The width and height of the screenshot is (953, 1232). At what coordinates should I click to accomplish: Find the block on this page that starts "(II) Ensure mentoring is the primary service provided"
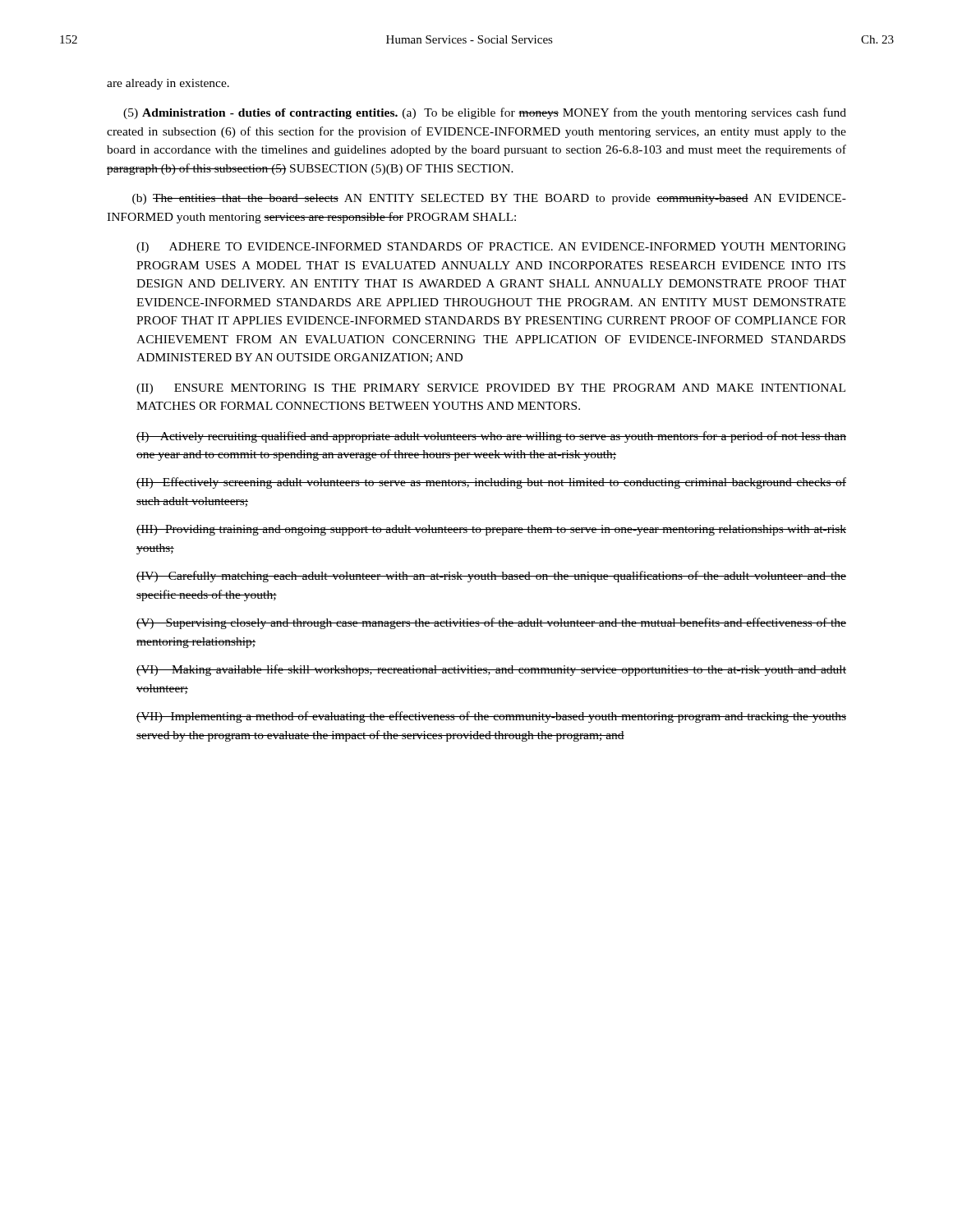point(491,396)
